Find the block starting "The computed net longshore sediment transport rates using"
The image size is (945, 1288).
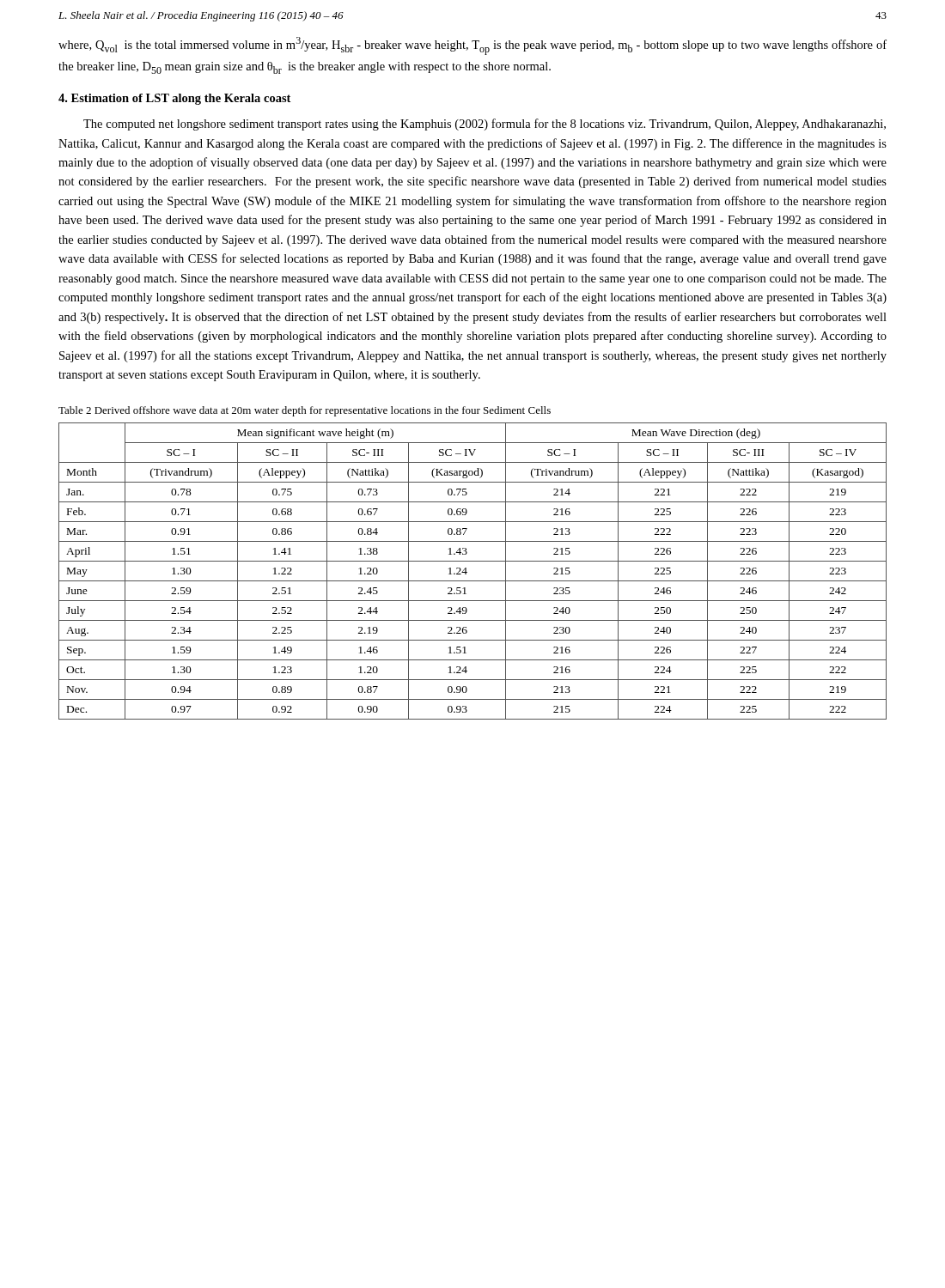[x=472, y=249]
